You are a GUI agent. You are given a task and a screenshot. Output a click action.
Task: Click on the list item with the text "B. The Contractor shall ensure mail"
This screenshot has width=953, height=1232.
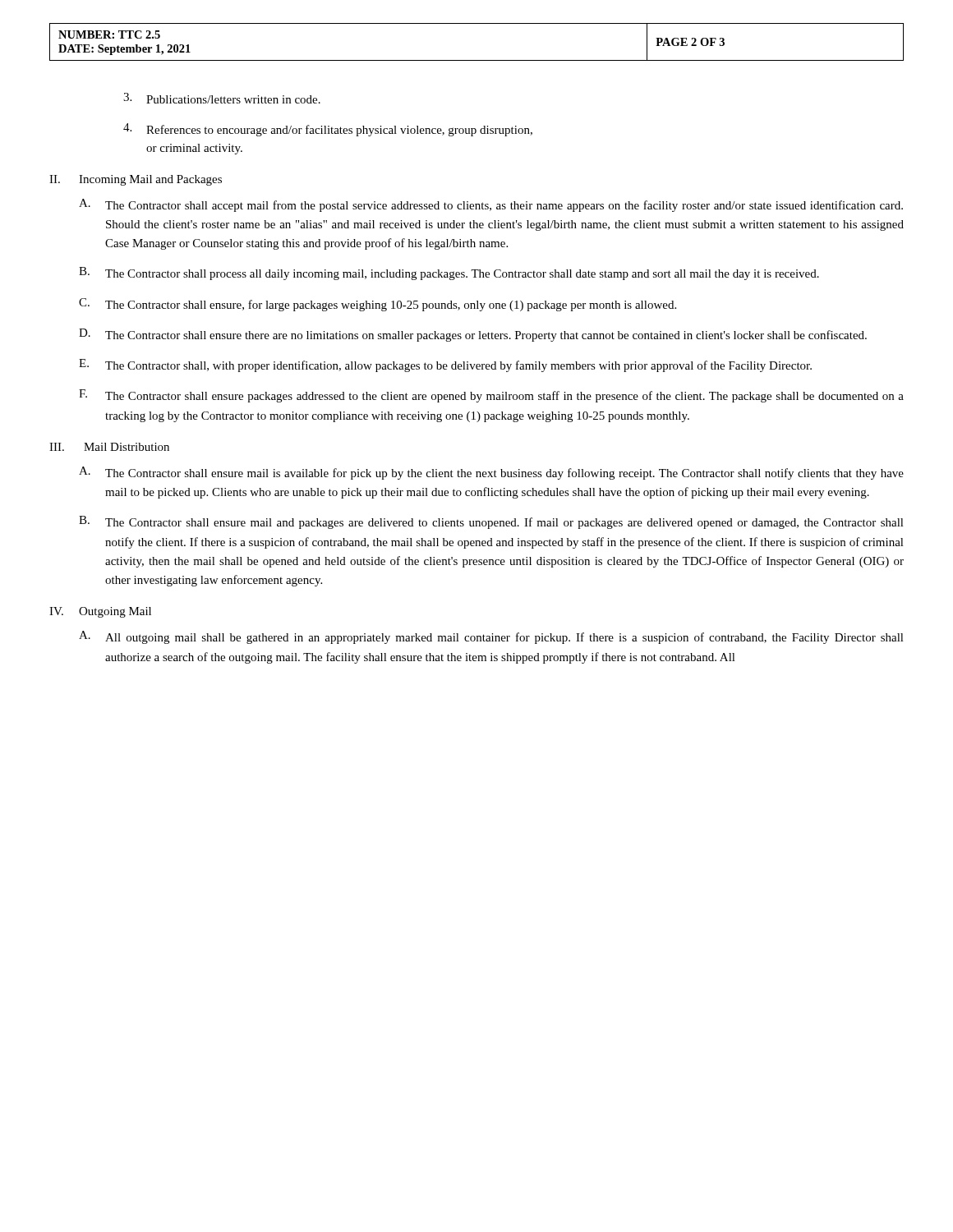click(x=491, y=552)
